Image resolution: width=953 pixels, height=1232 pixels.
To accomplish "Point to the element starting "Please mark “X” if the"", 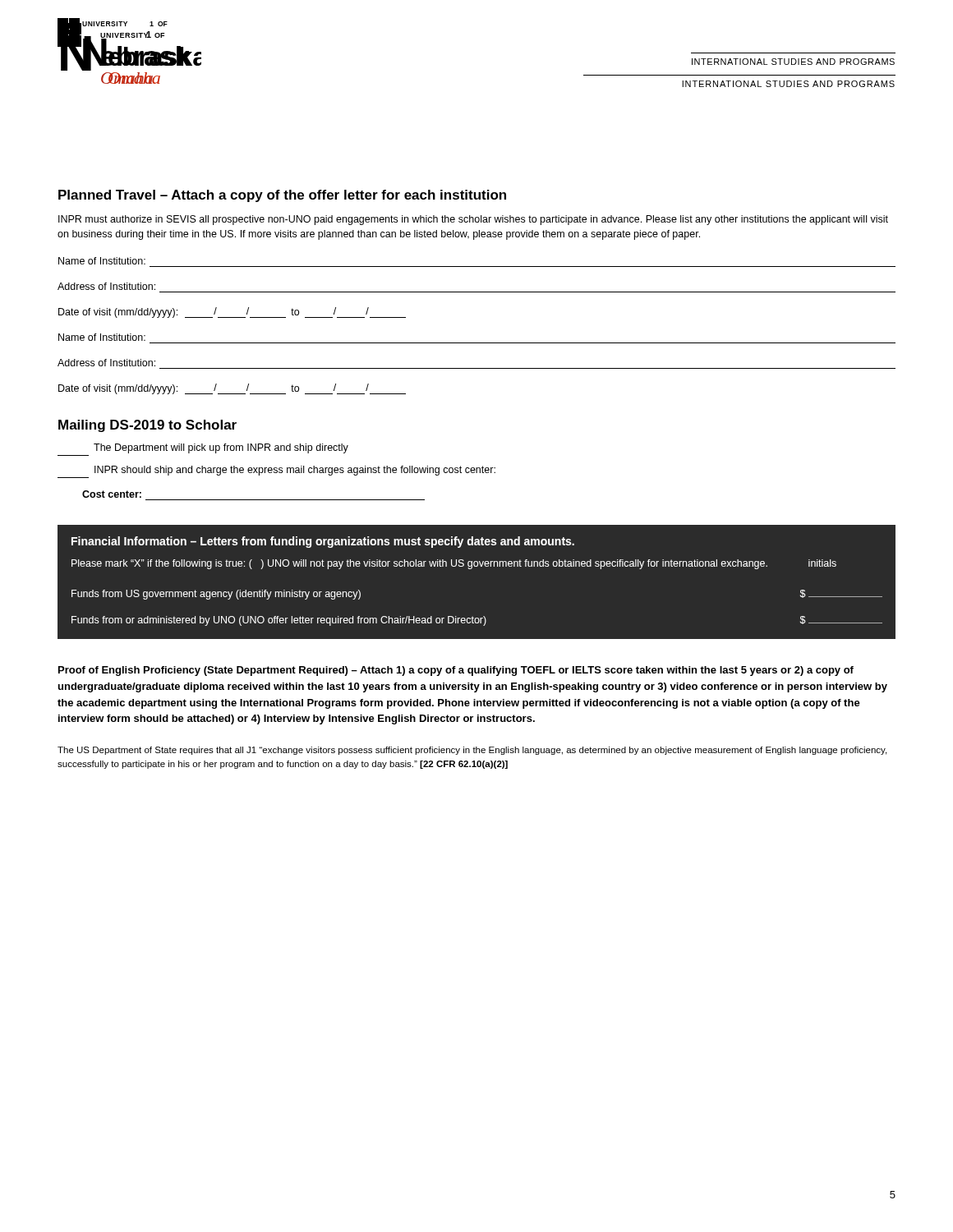I will click(454, 564).
